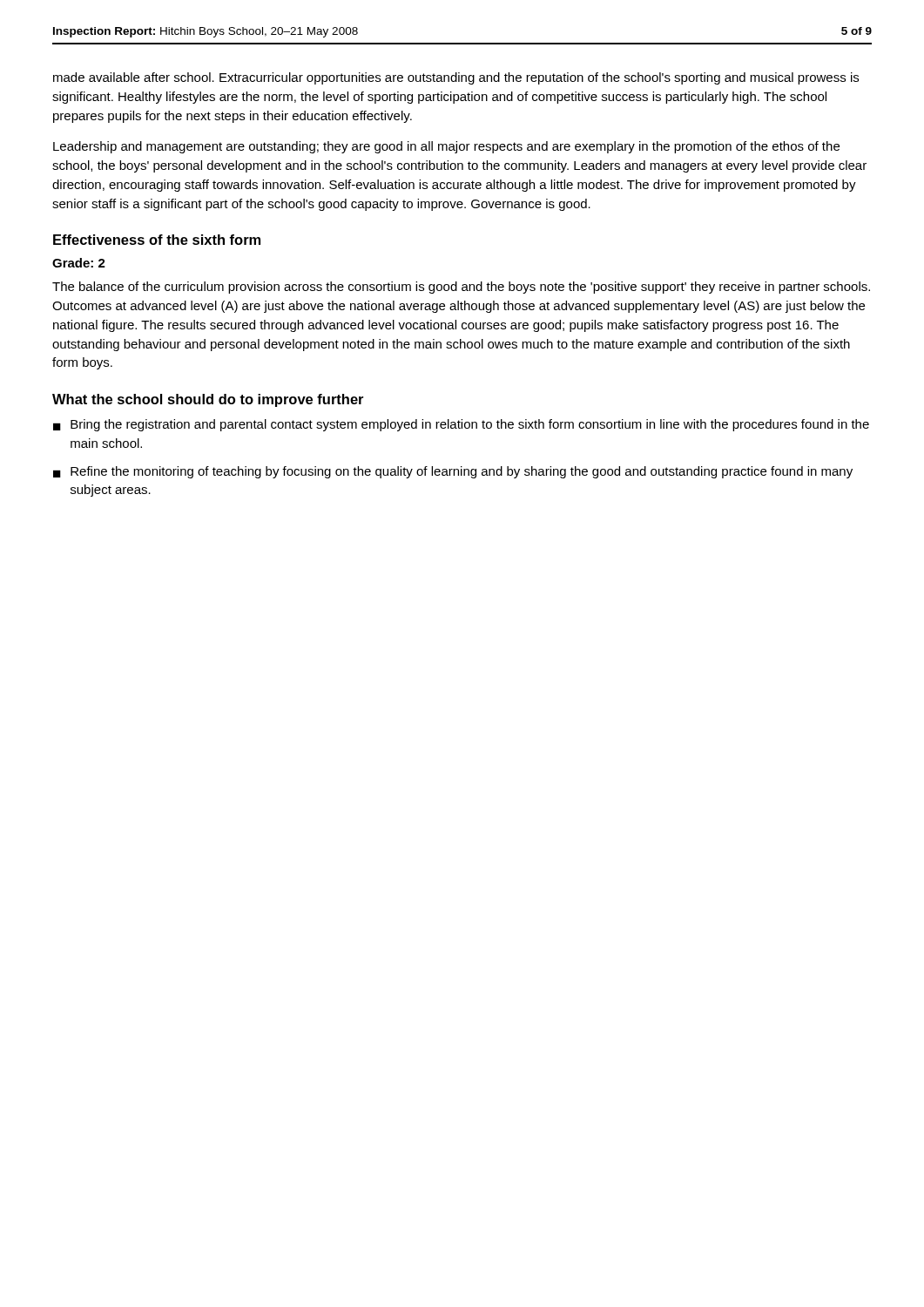Viewport: 924px width, 1307px height.
Task: Click on the element starting "■ Bring the registration and"
Action: (462, 434)
